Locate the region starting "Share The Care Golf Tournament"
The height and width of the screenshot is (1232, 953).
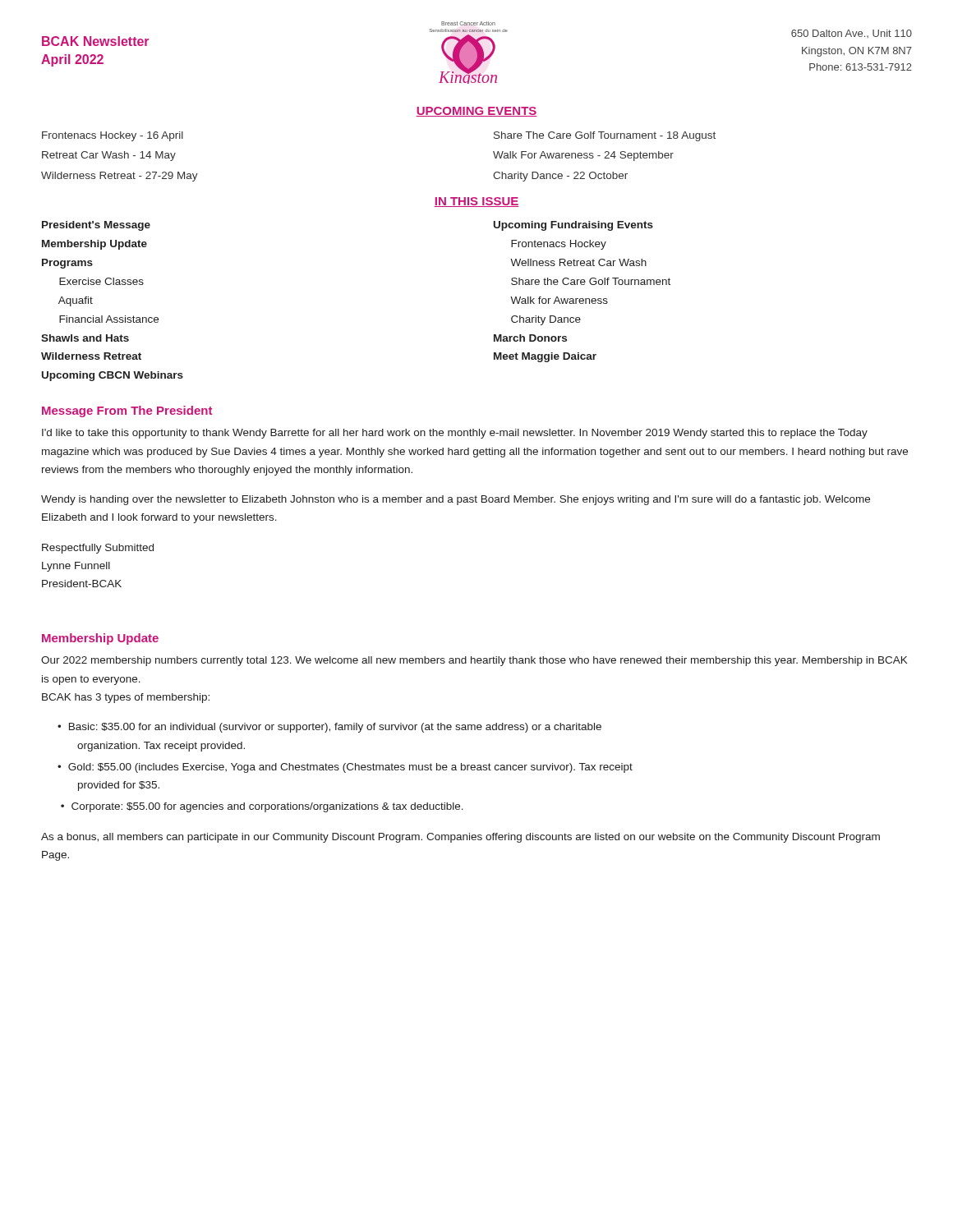tap(604, 155)
